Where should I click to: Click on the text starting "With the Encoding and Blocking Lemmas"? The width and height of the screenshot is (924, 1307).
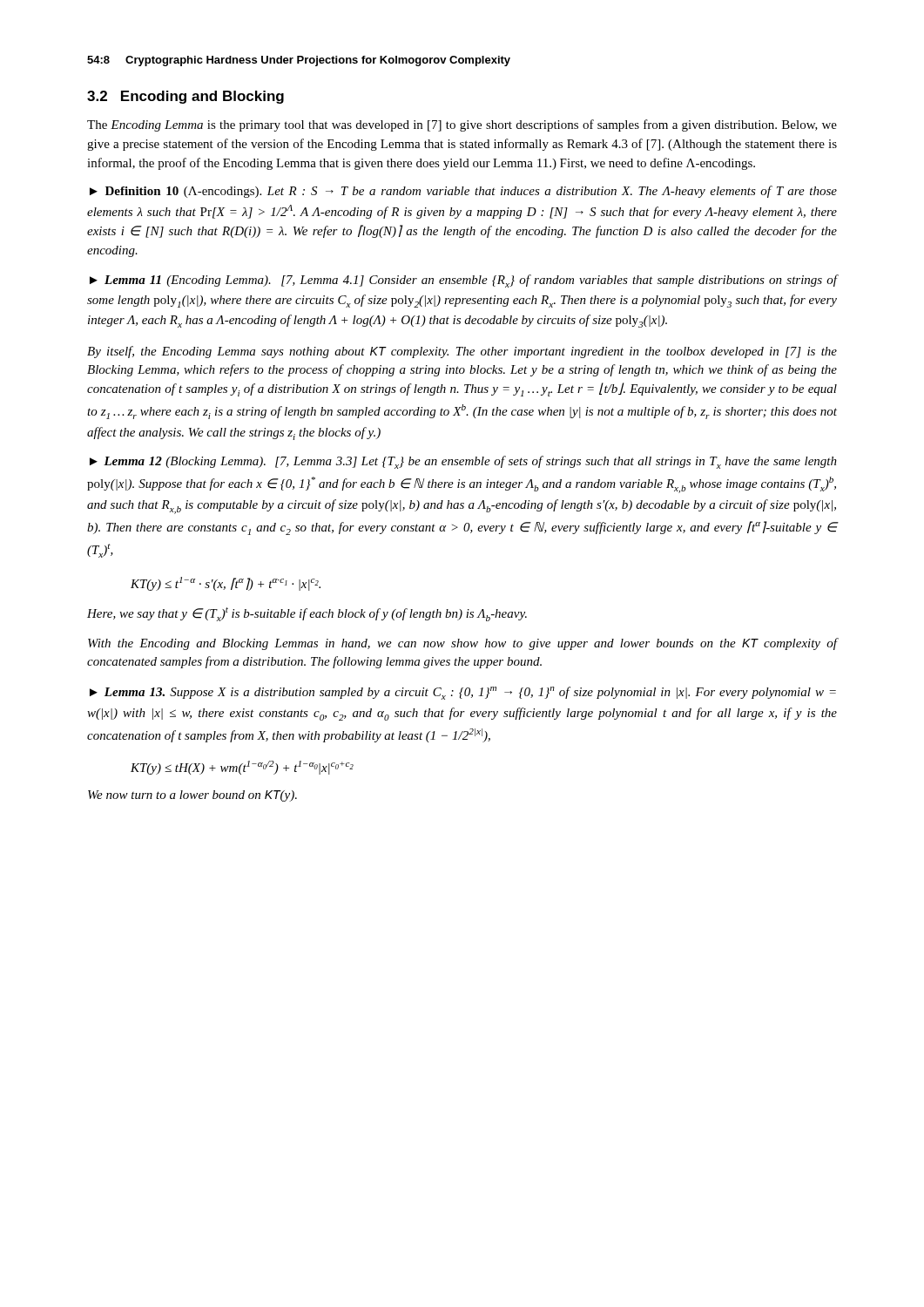(462, 653)
